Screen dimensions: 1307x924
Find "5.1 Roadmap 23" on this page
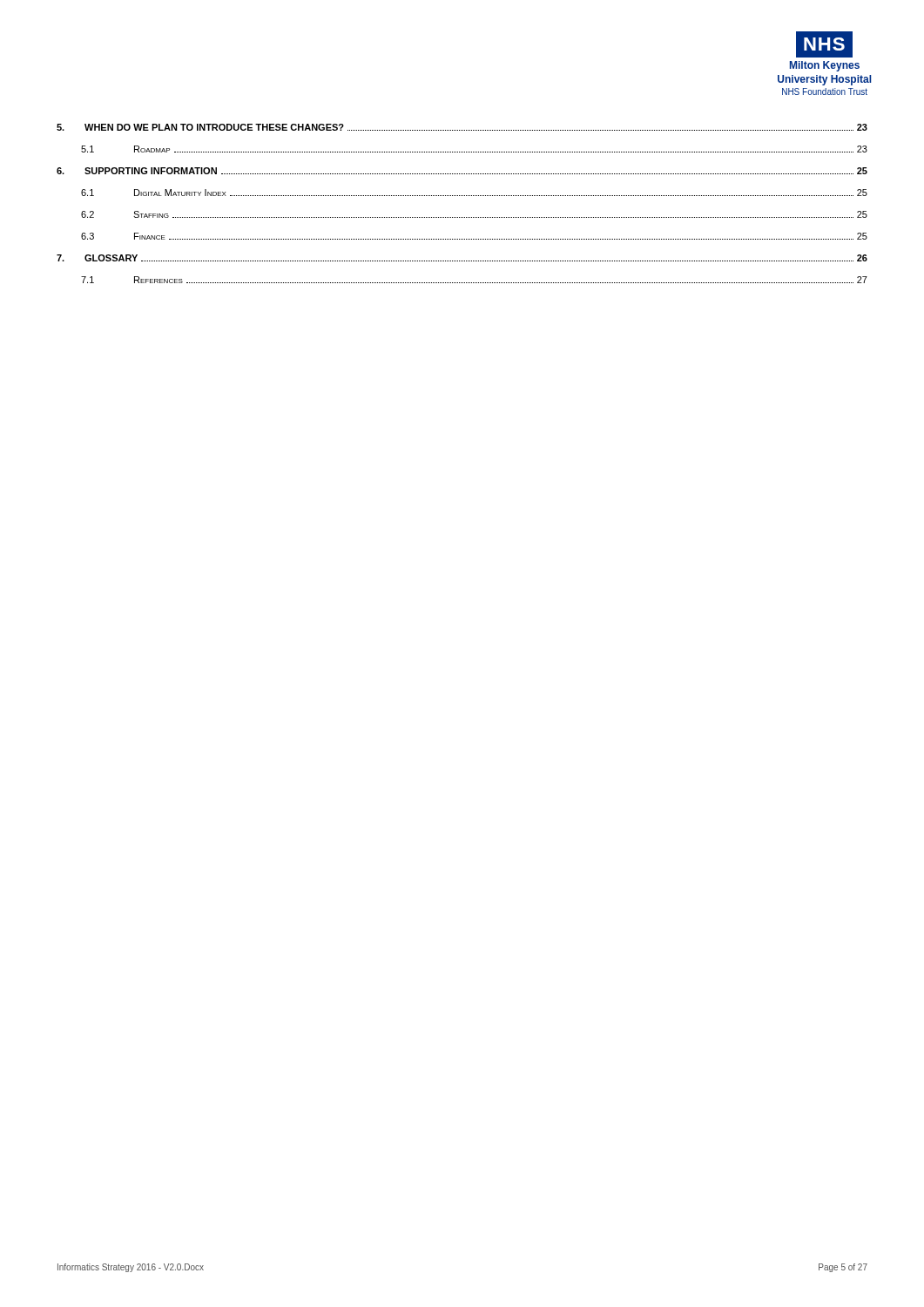tap(462, 149)
